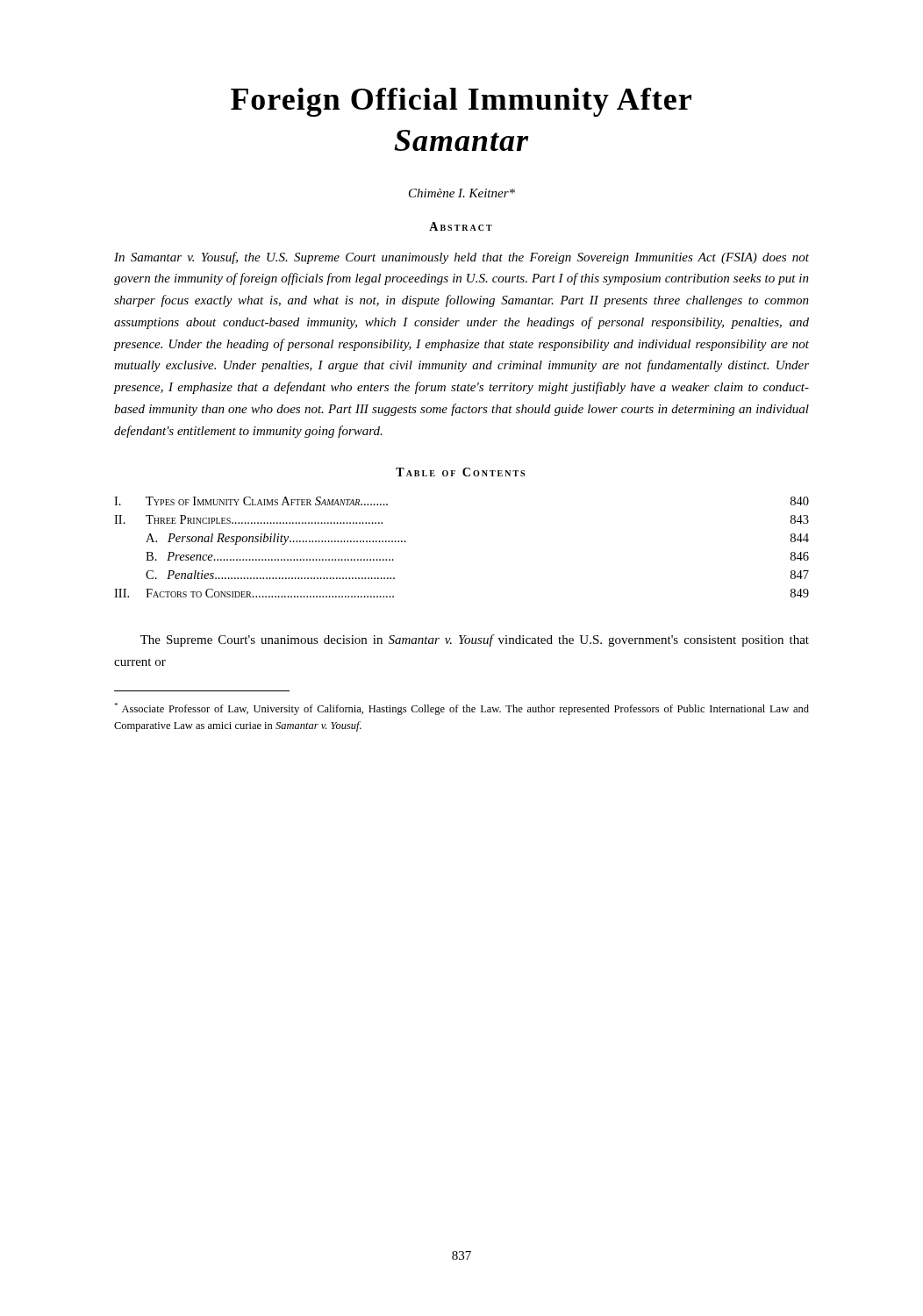The height and width of the screenshot is (1316, 923).
Task: Locate the block of text that opens with "Associate Professor of Law,"
Action: click(x=462, y=716)
